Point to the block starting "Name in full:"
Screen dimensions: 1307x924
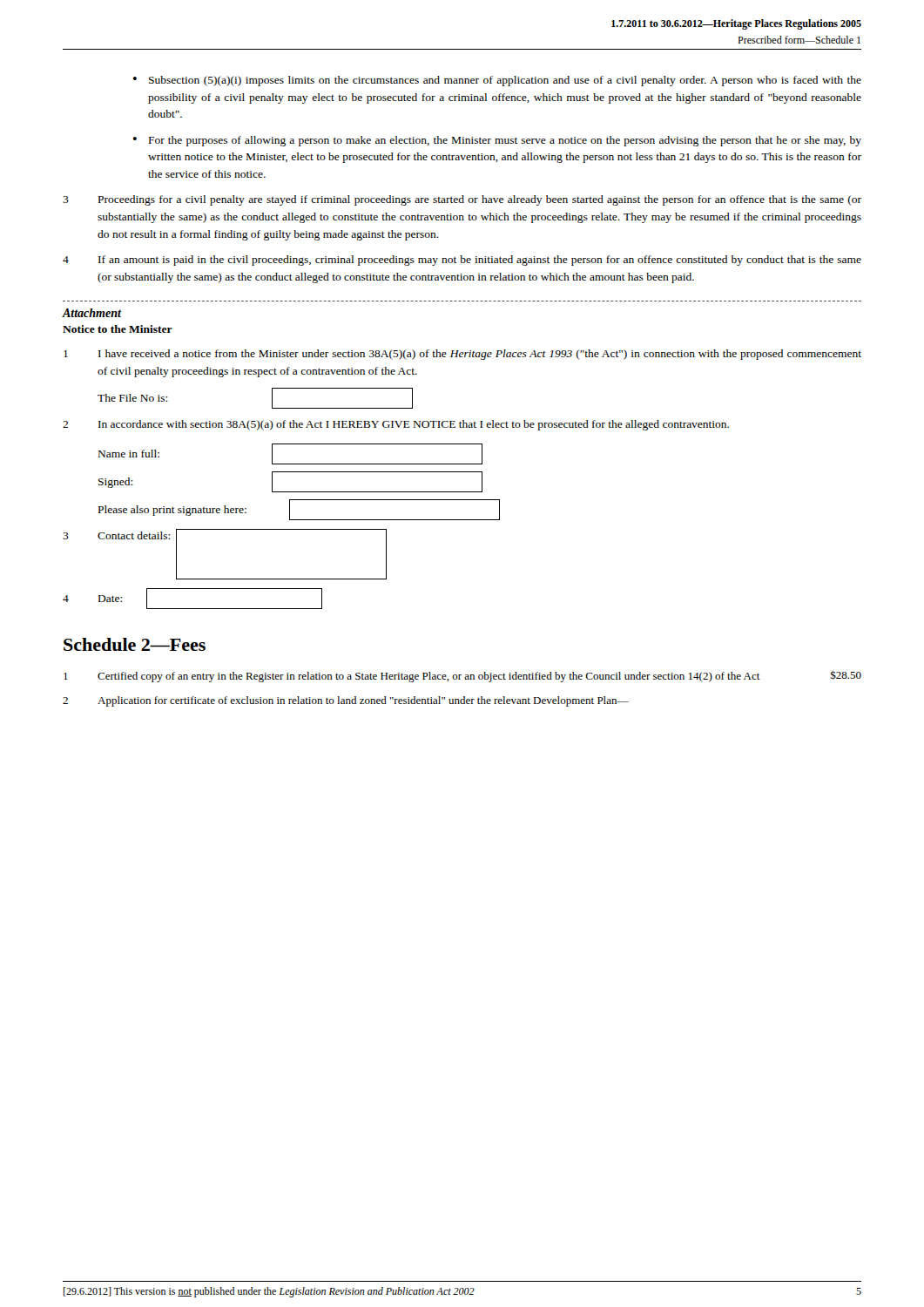point(290,454)
